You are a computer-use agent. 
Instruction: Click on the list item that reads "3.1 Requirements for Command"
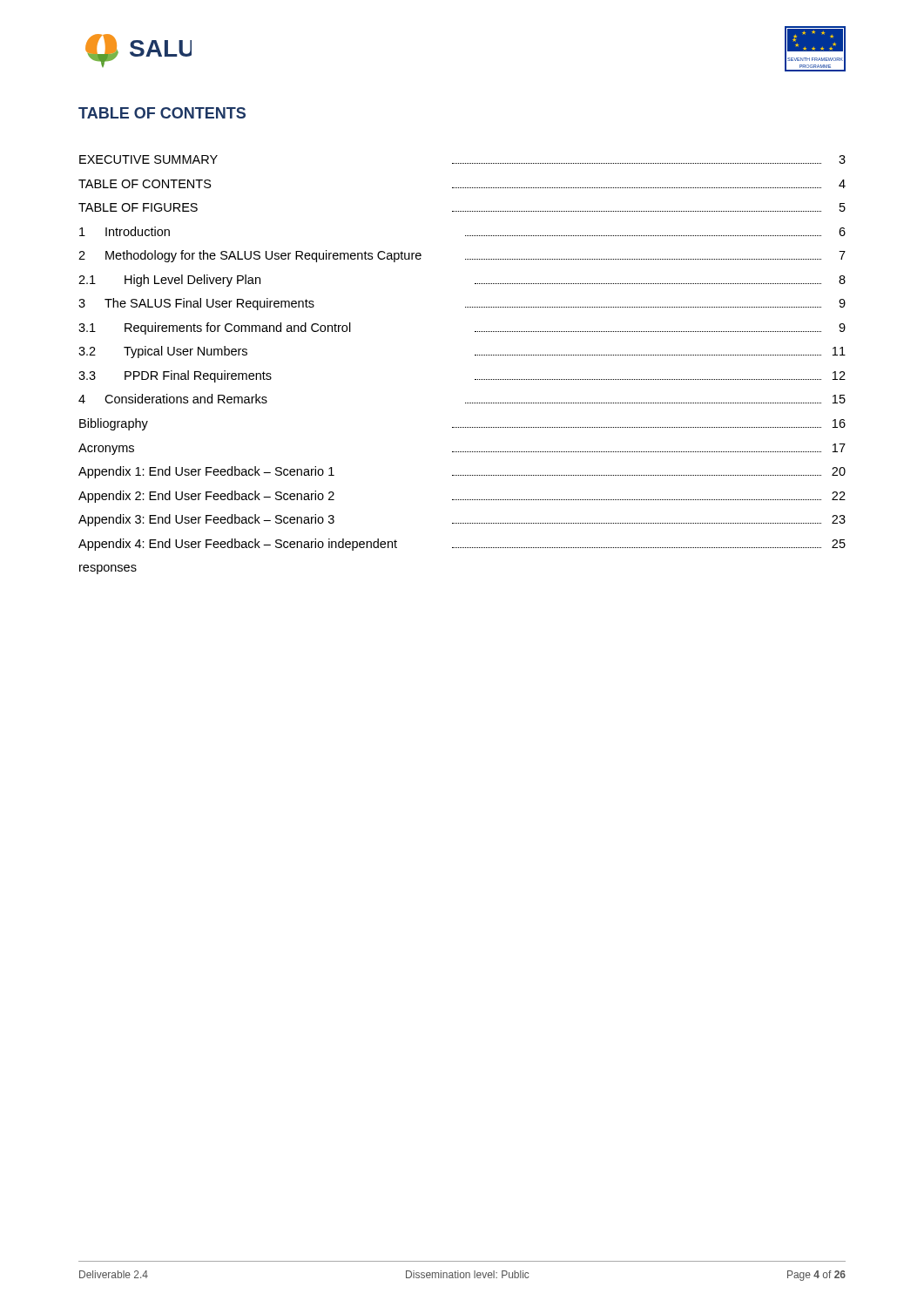point(235,328)
